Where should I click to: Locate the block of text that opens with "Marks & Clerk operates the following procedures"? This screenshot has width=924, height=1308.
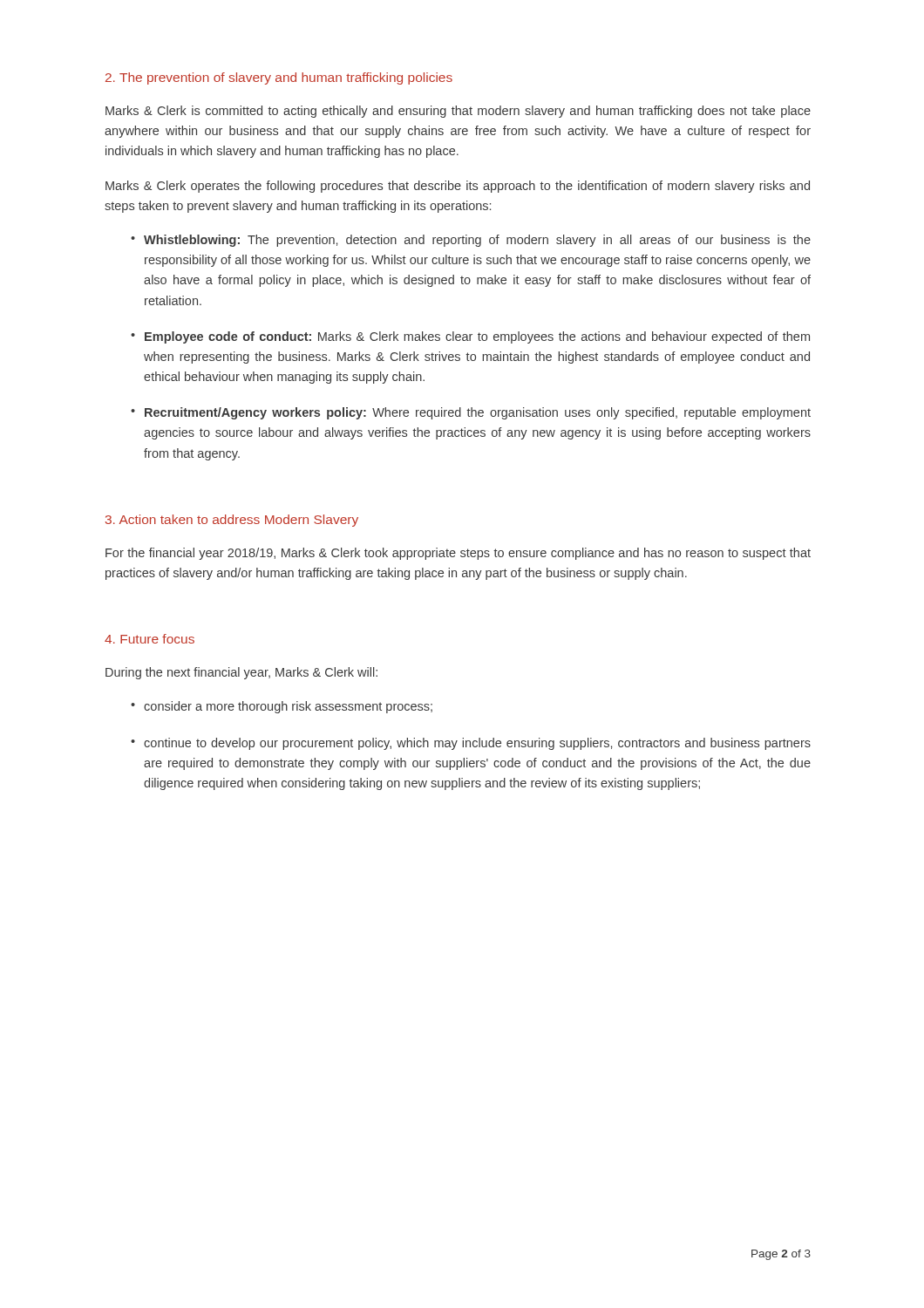coord(458,196)
